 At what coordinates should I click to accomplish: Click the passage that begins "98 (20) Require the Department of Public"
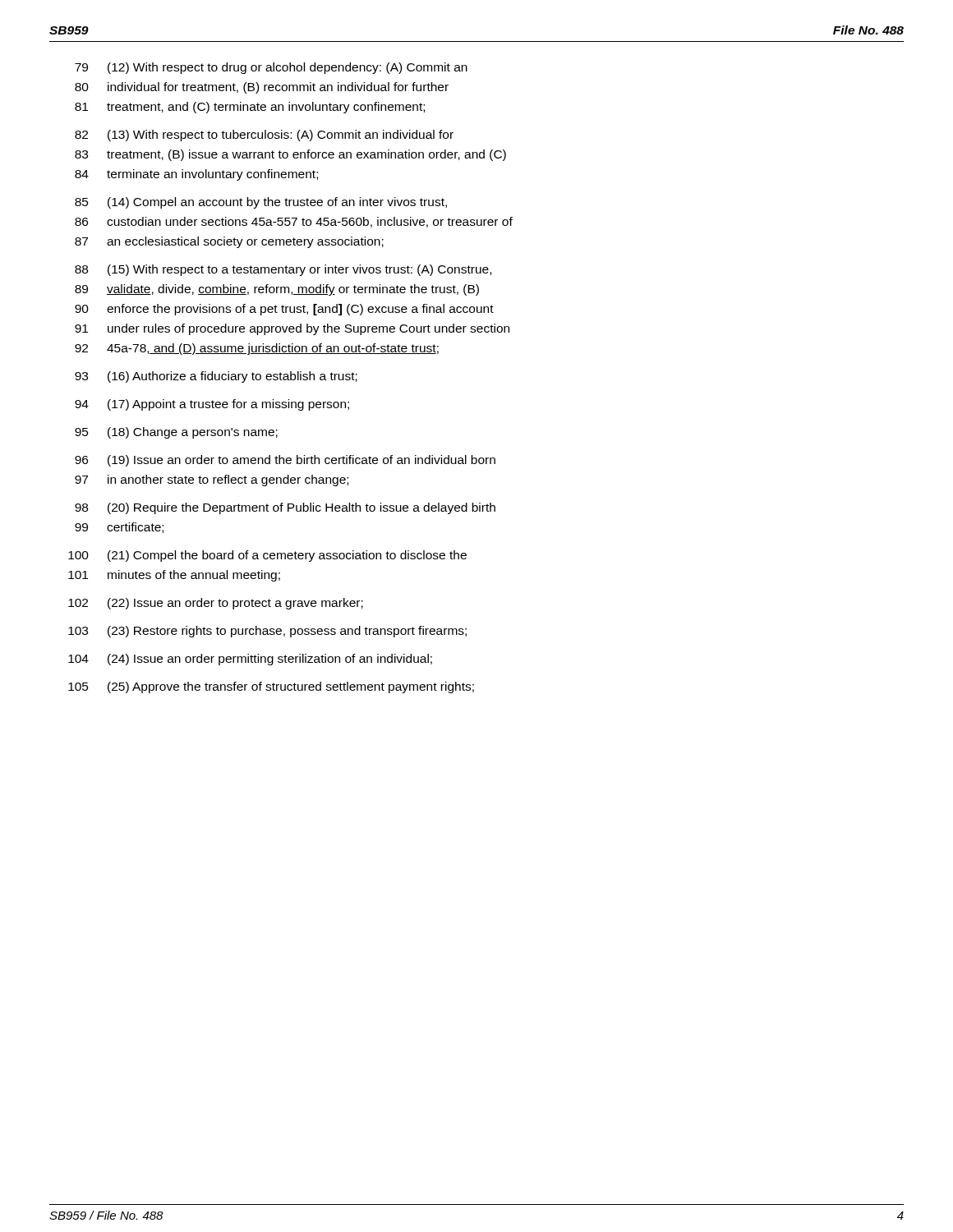point(476,518)
